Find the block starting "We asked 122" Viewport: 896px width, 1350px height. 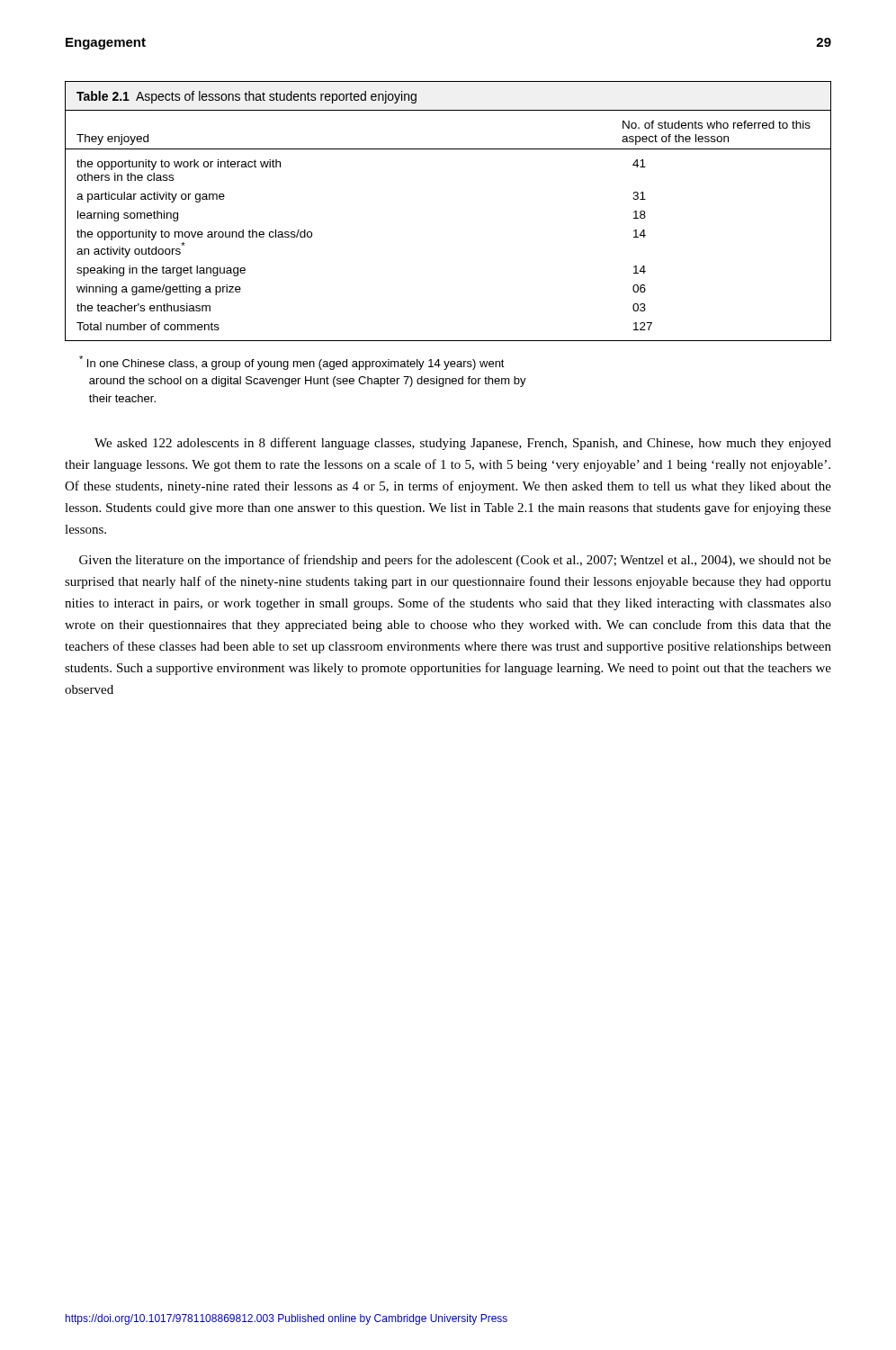(x=448, y=486)
